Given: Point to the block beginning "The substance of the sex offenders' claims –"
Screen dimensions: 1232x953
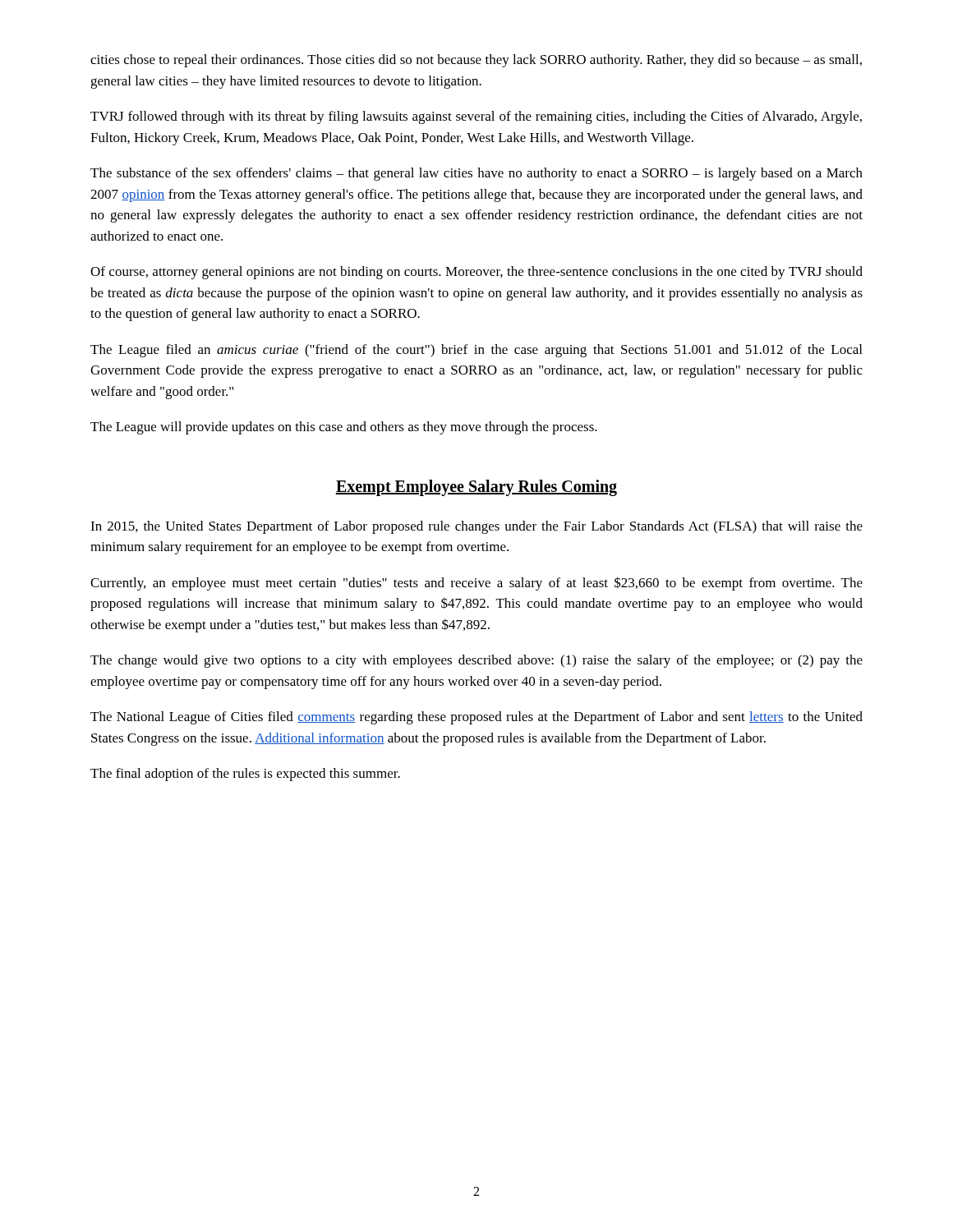Looking at the screenshot, I should coord(476,204).
